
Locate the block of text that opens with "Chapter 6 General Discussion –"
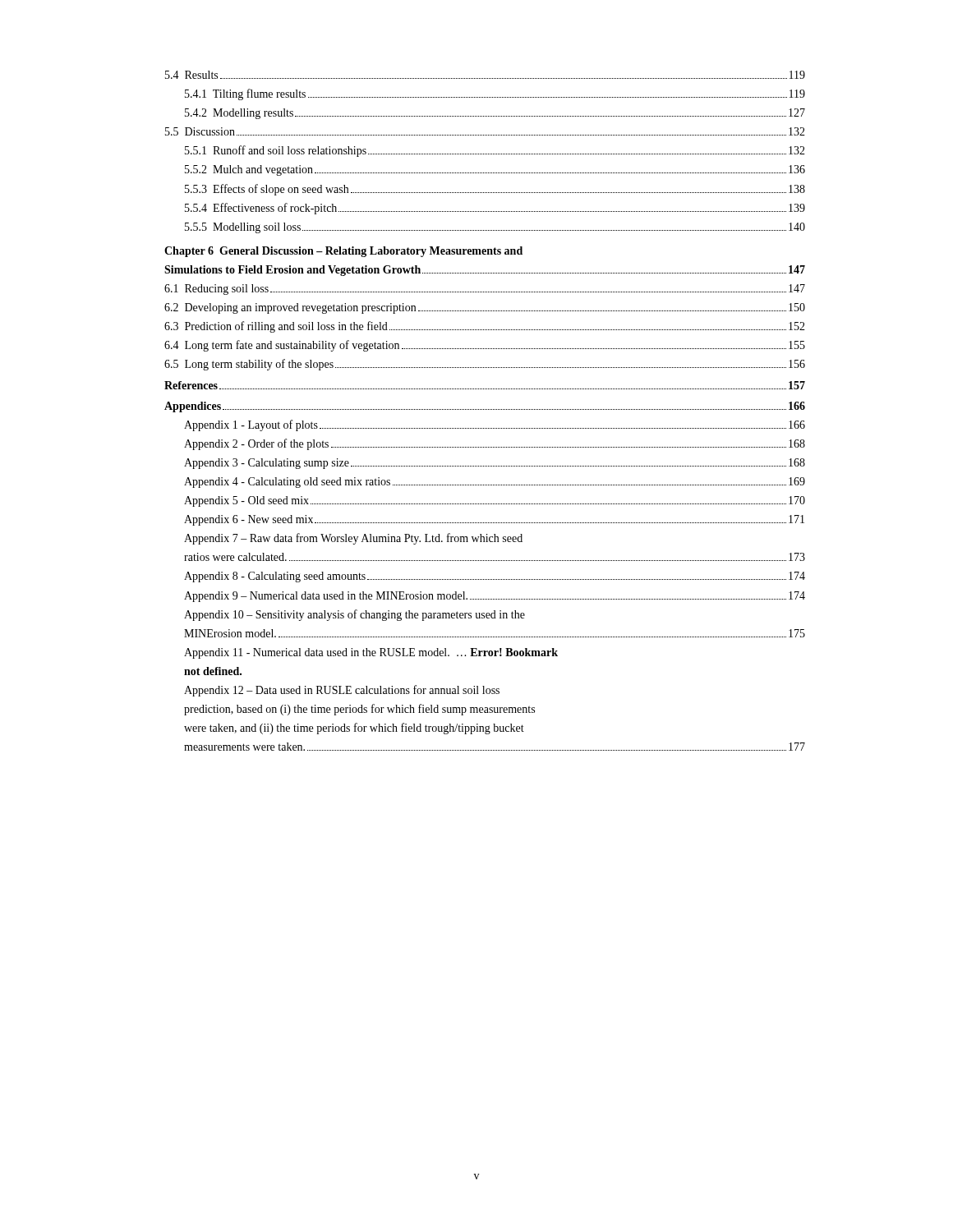[485, 260]
